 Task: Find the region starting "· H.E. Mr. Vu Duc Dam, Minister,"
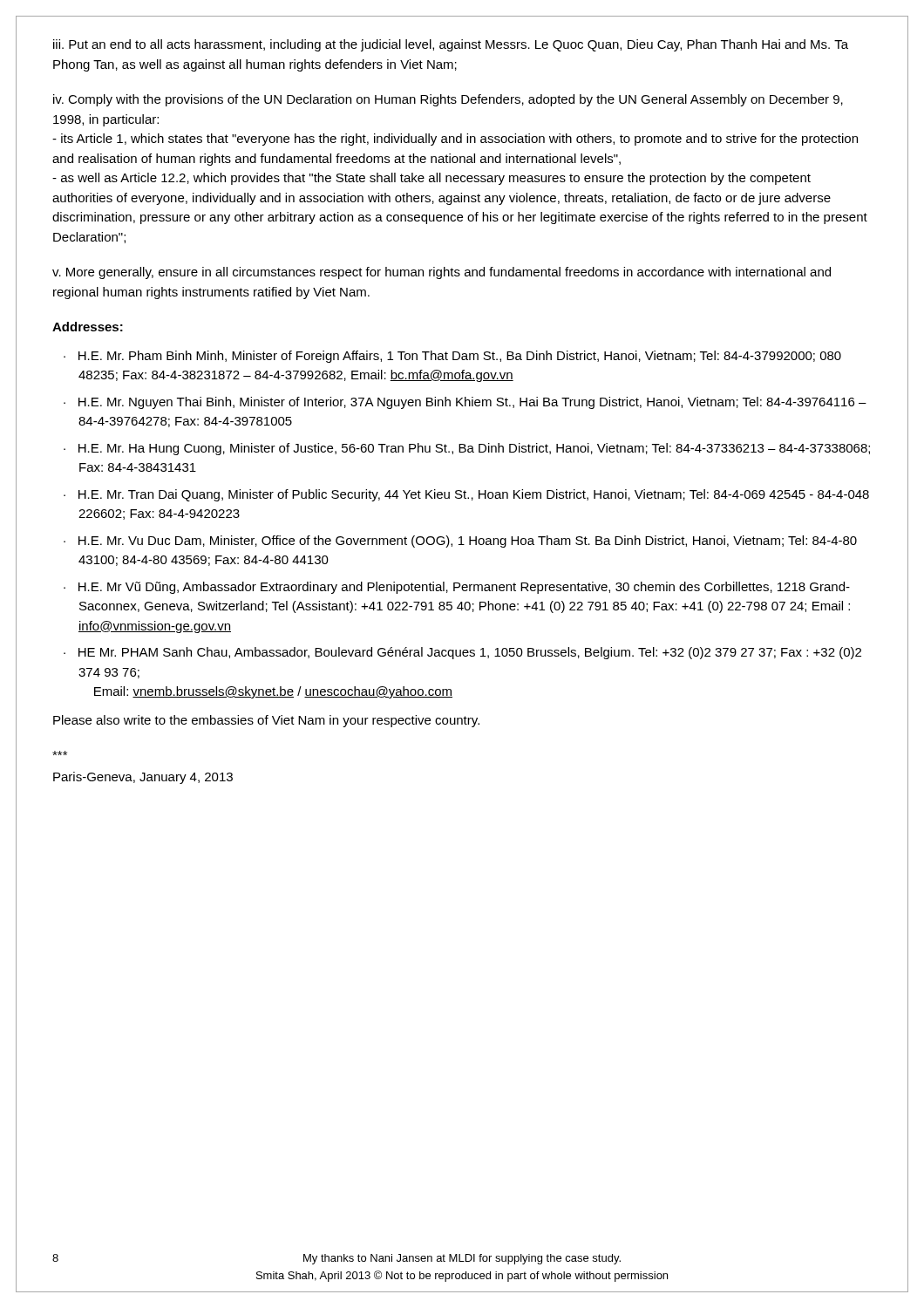(x=460, y=550)
